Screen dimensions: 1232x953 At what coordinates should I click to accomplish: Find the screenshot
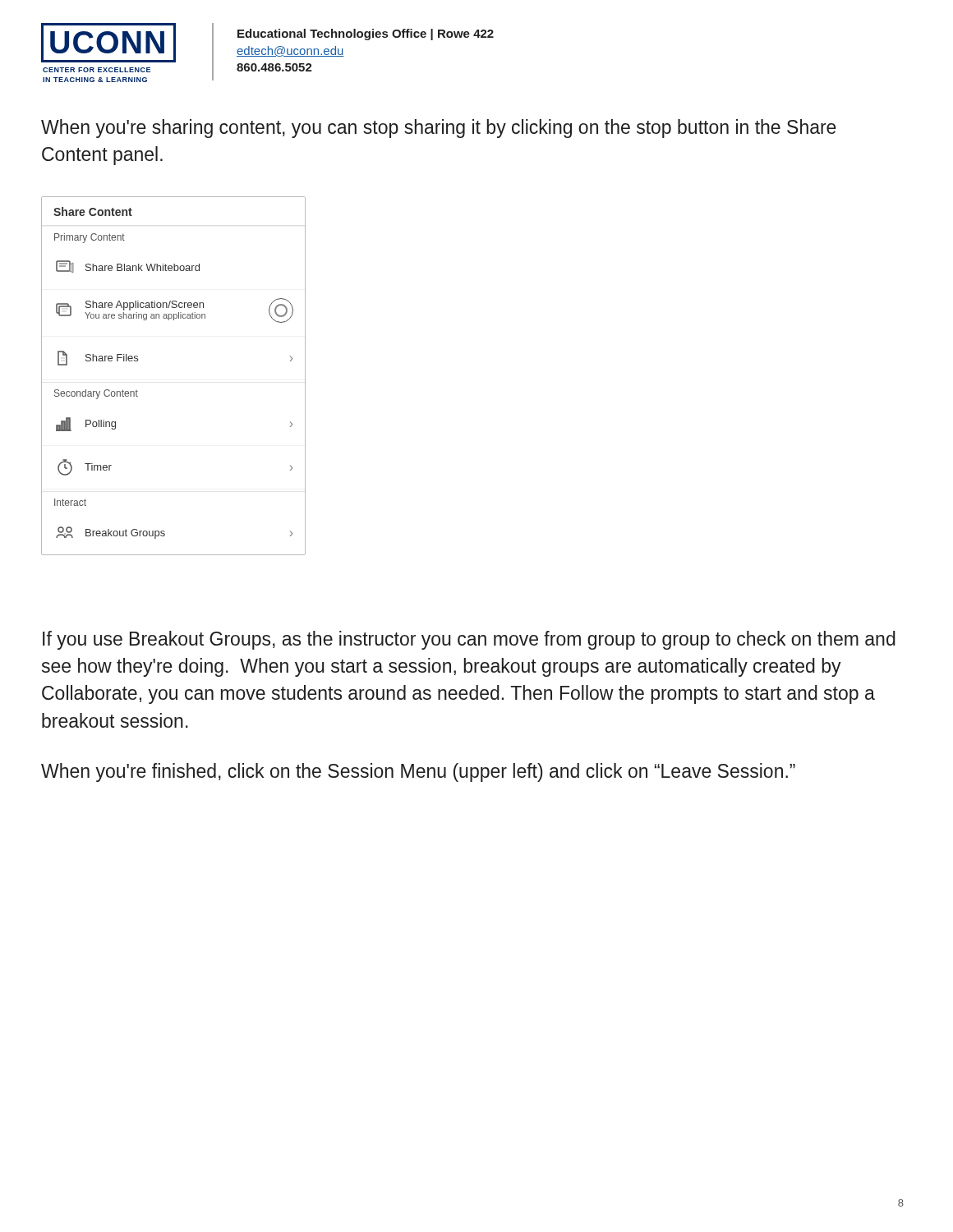476,390
